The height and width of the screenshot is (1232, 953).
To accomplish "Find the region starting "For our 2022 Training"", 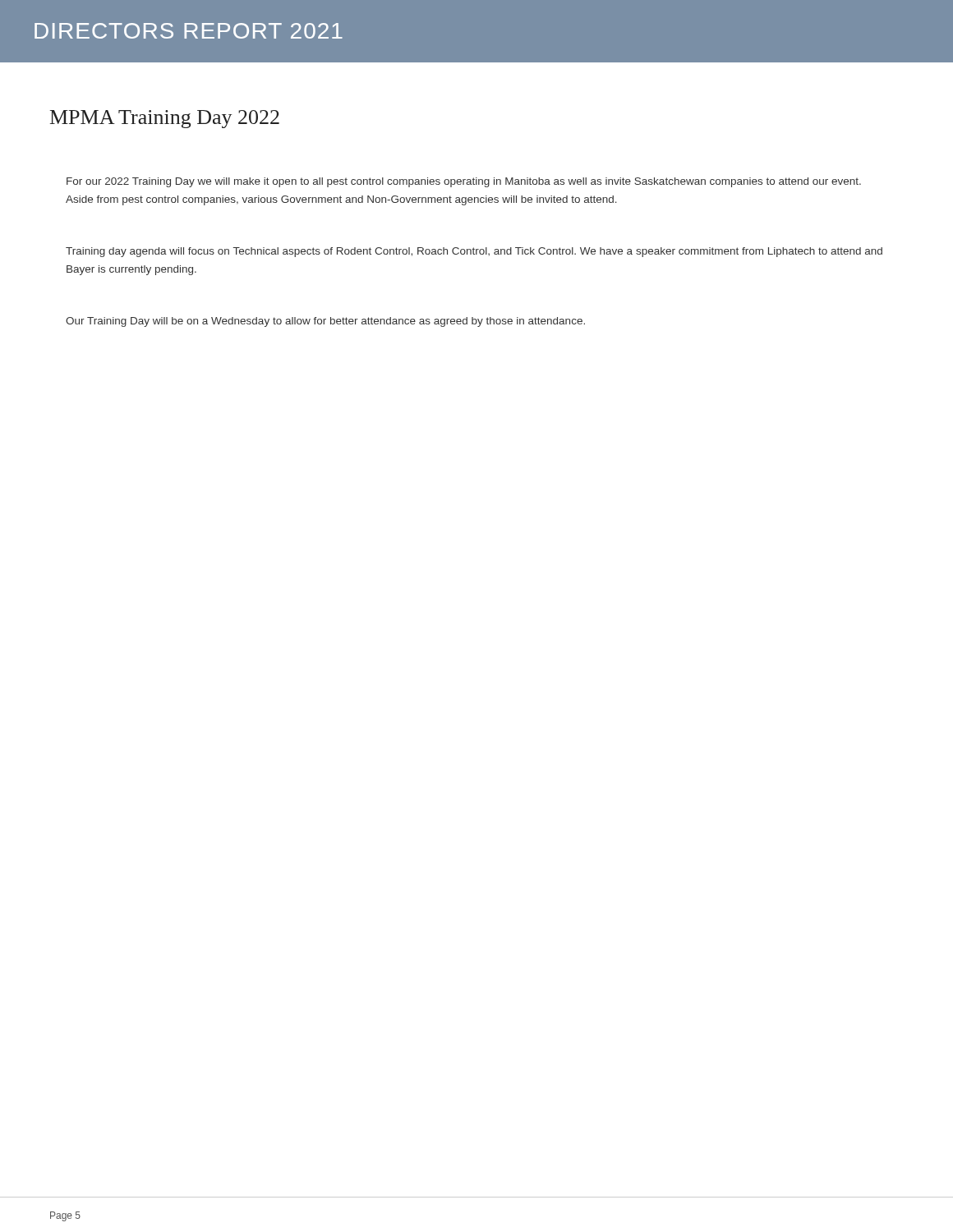I will pyautogui.click(x=464, y=190).
